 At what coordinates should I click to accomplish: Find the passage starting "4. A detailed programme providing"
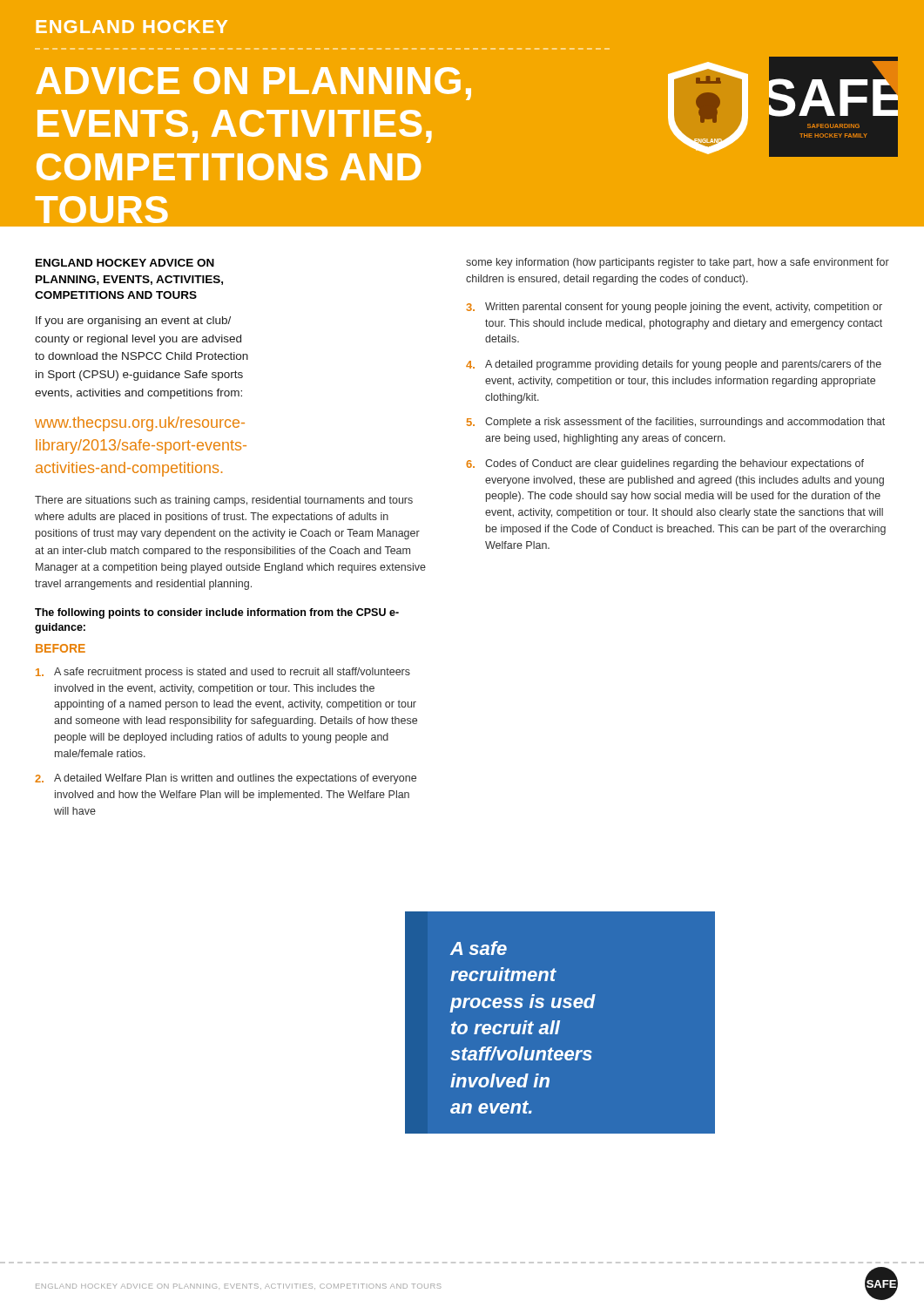click(678, 381)
